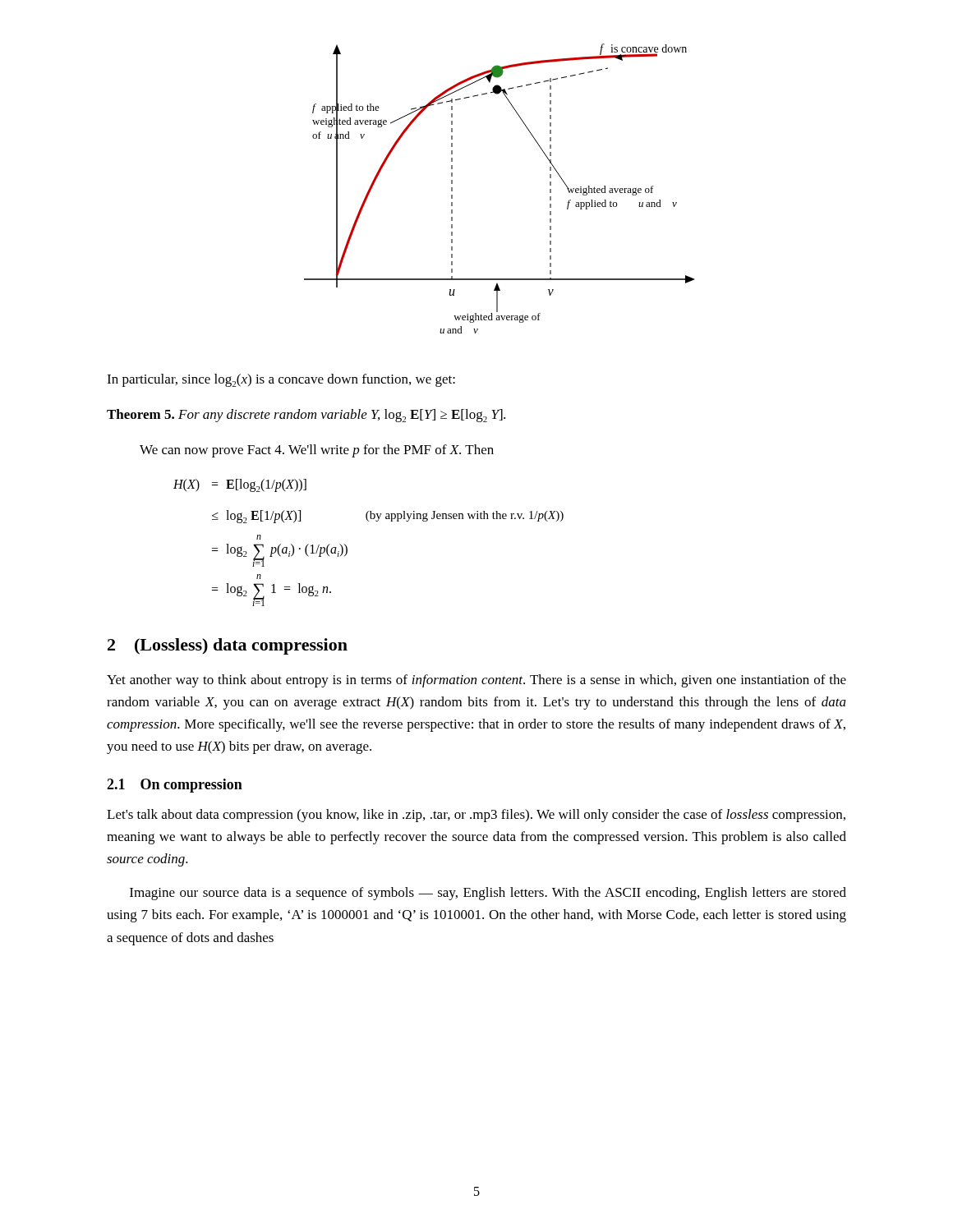The width and height of the screenshot is (953, 1232).
Task: Find the formula
Action: point(369,539)
